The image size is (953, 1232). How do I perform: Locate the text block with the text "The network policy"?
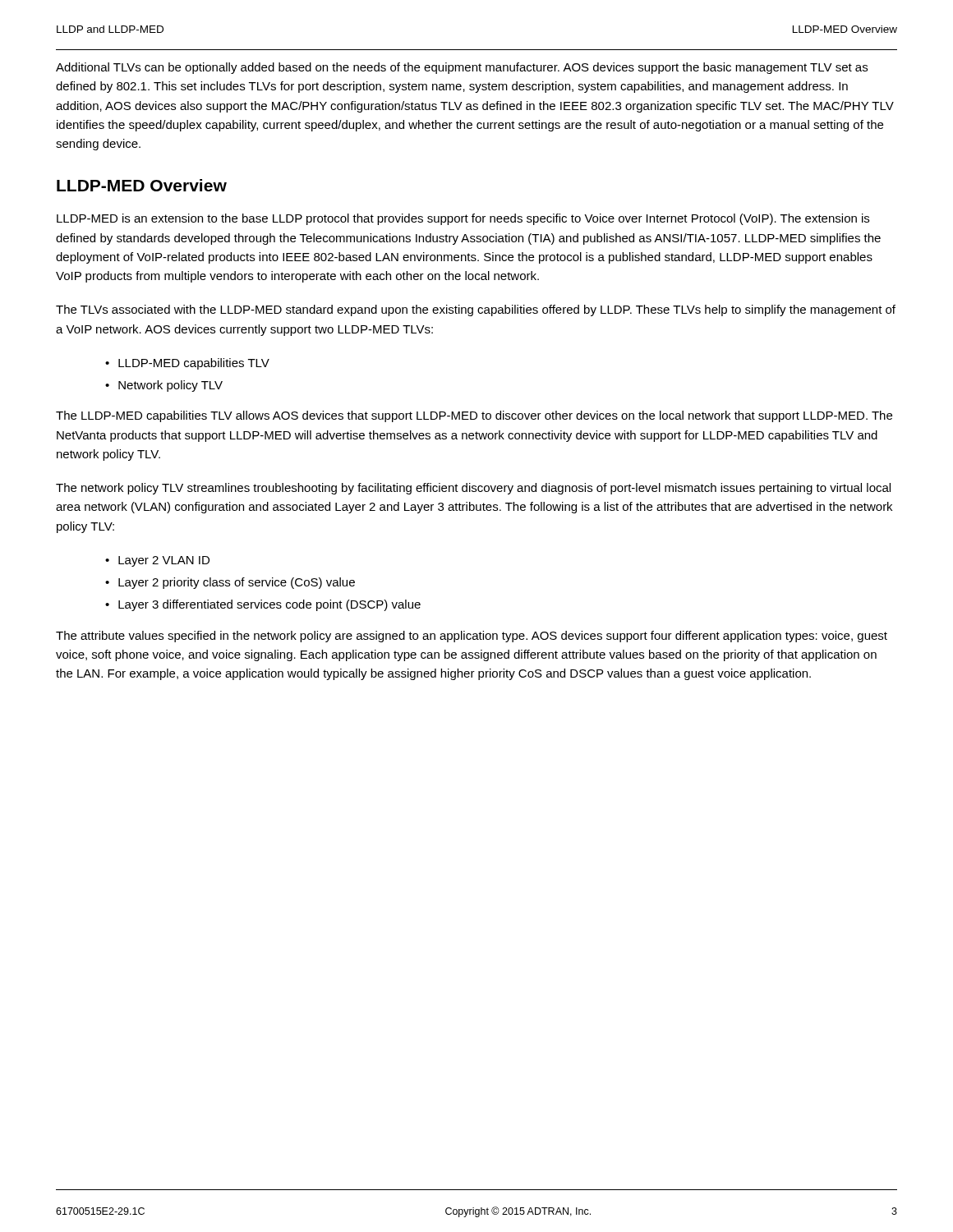coord(474,507)
